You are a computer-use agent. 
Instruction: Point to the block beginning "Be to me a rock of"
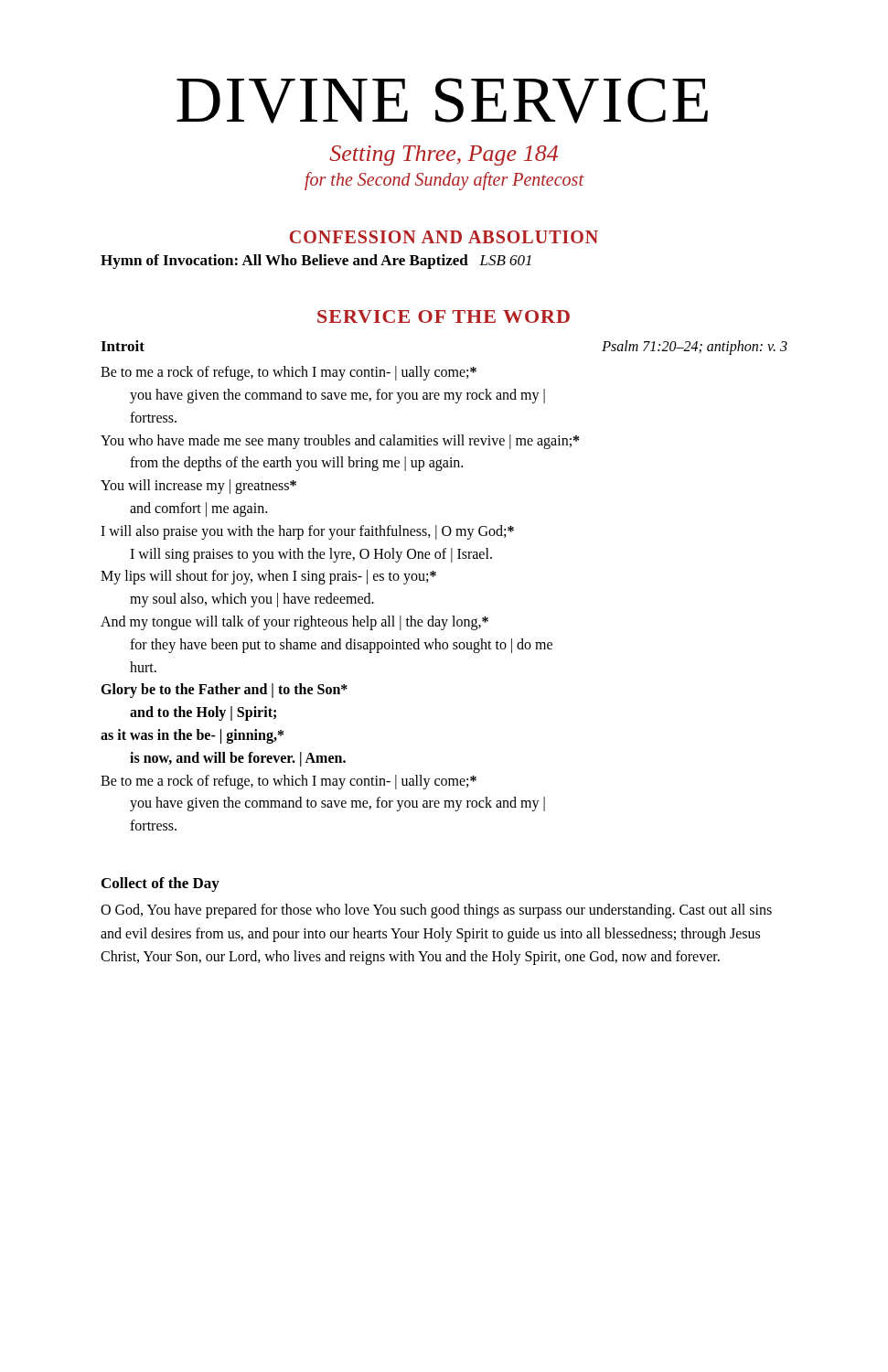pos(289,373)
